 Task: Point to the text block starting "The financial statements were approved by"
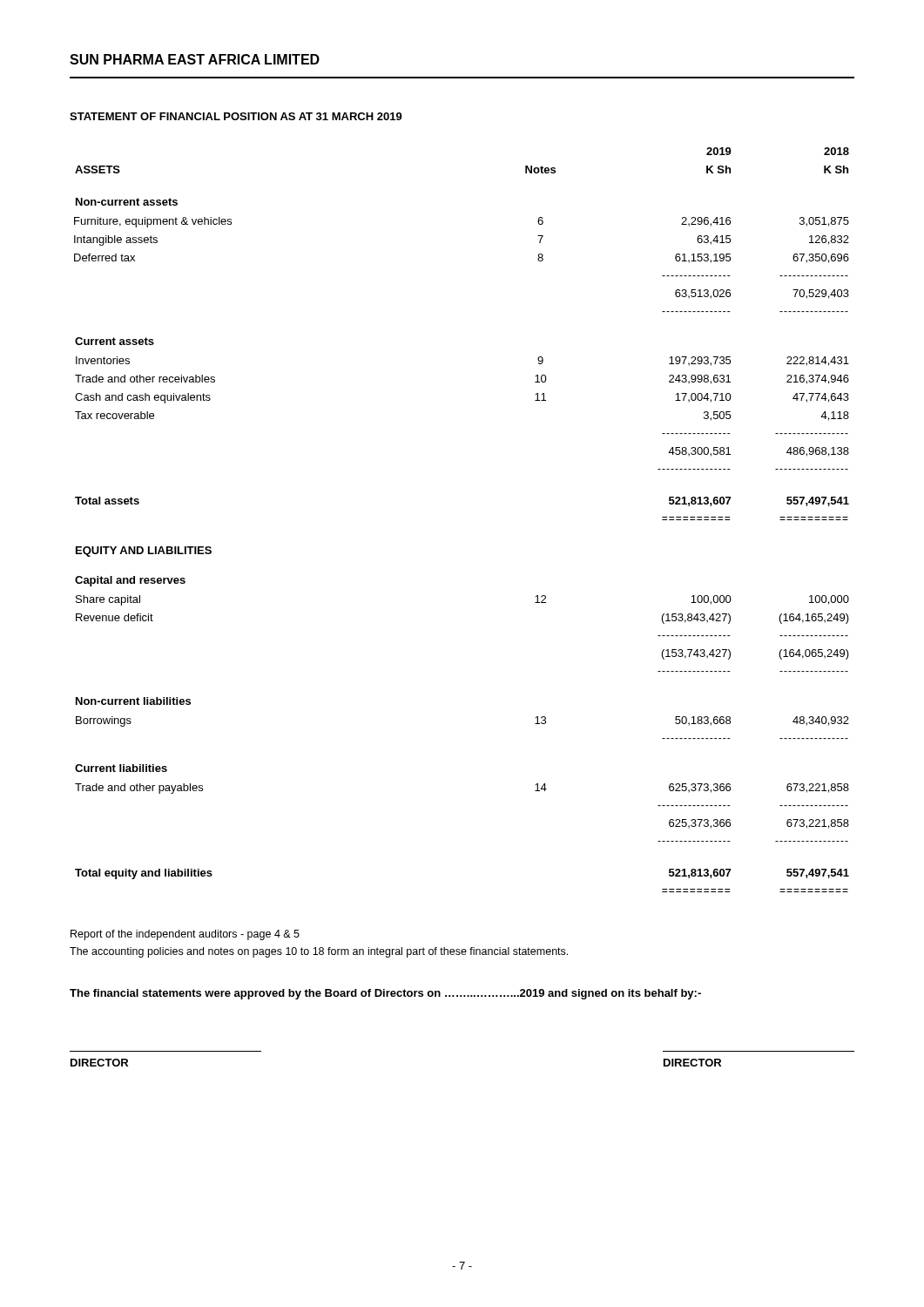[385, 993]
